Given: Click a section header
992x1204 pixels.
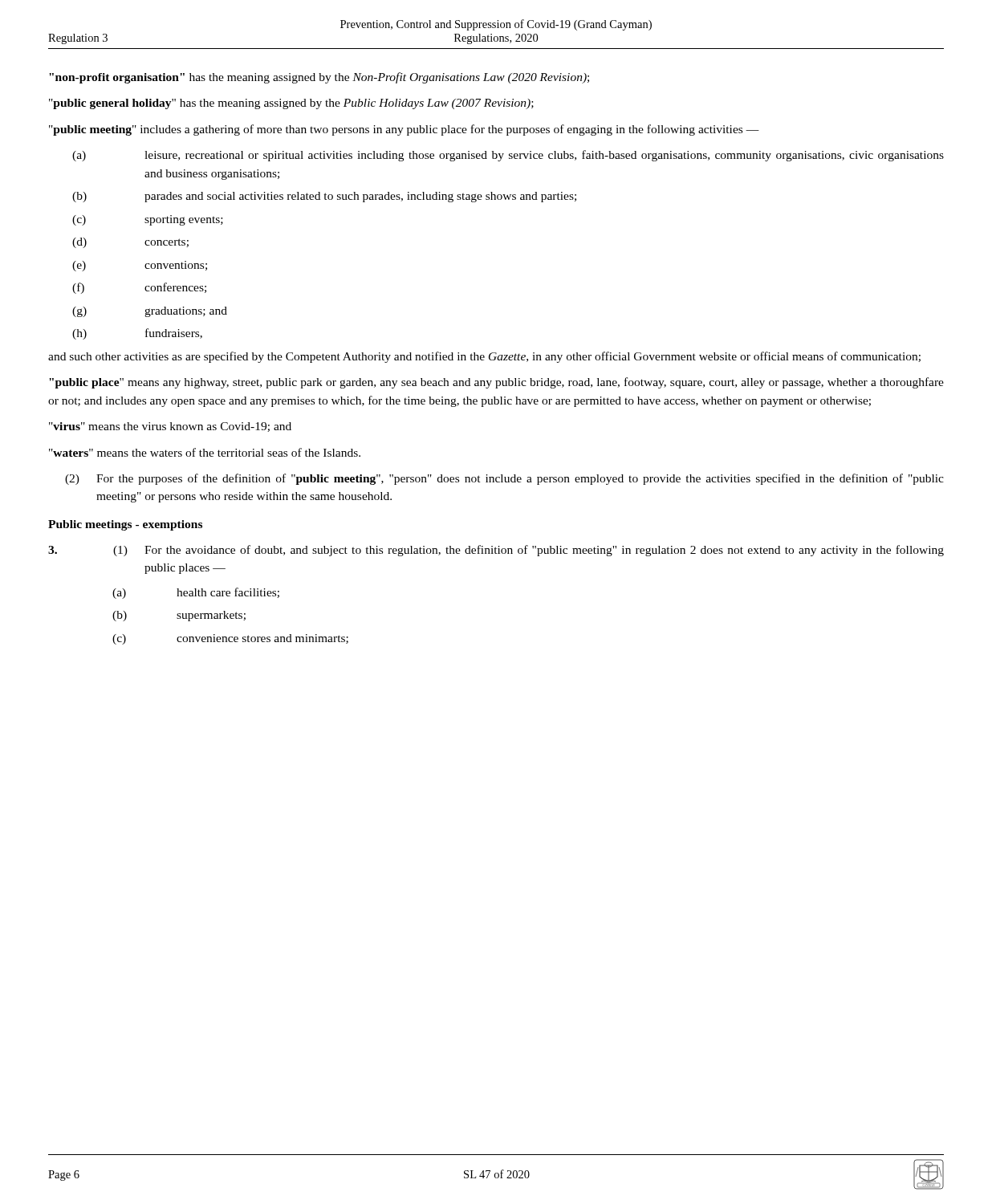Looking at the screenshot, I should tap(125, 524).
